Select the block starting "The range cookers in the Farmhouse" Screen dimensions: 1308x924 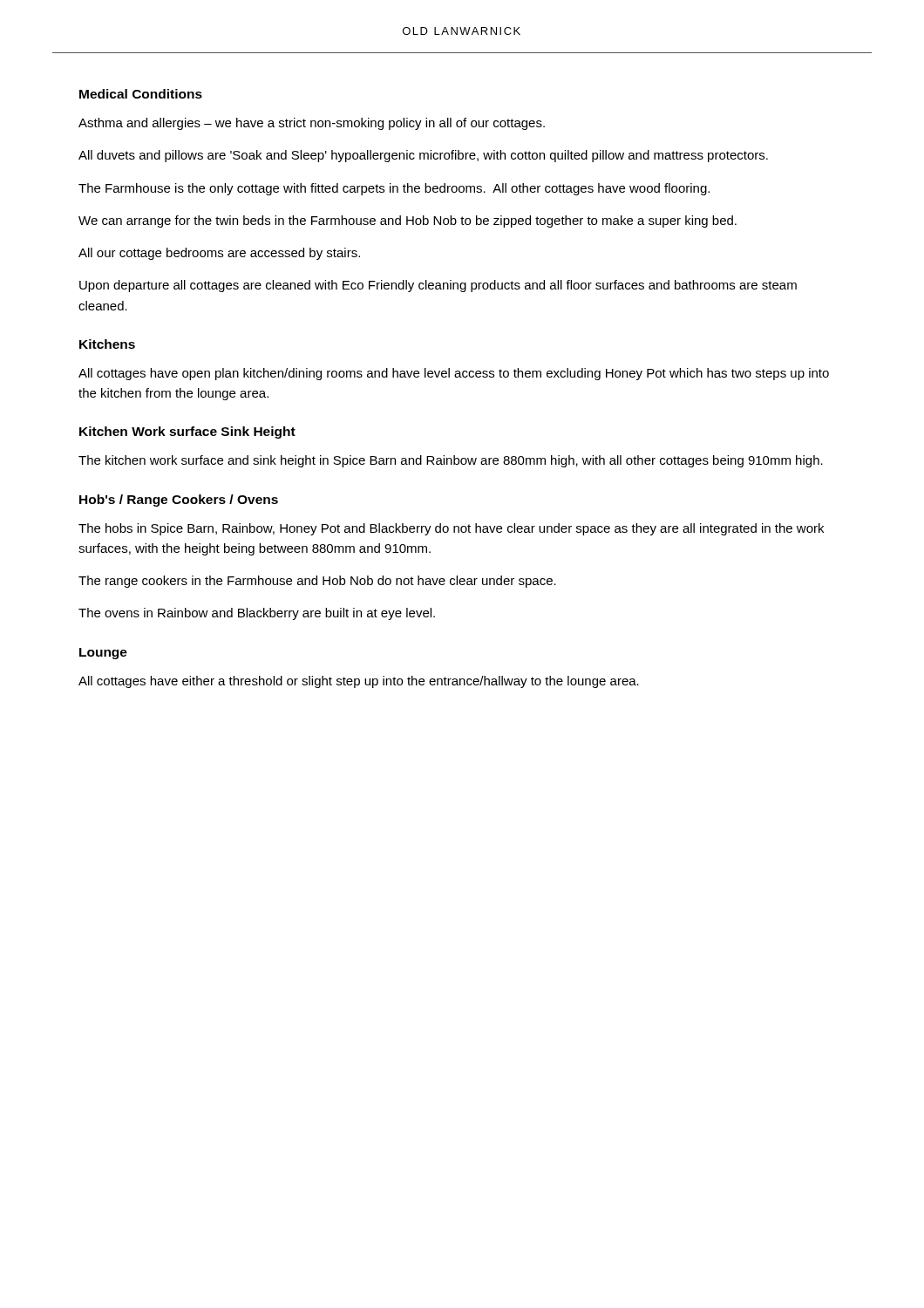tap(318, 580)
